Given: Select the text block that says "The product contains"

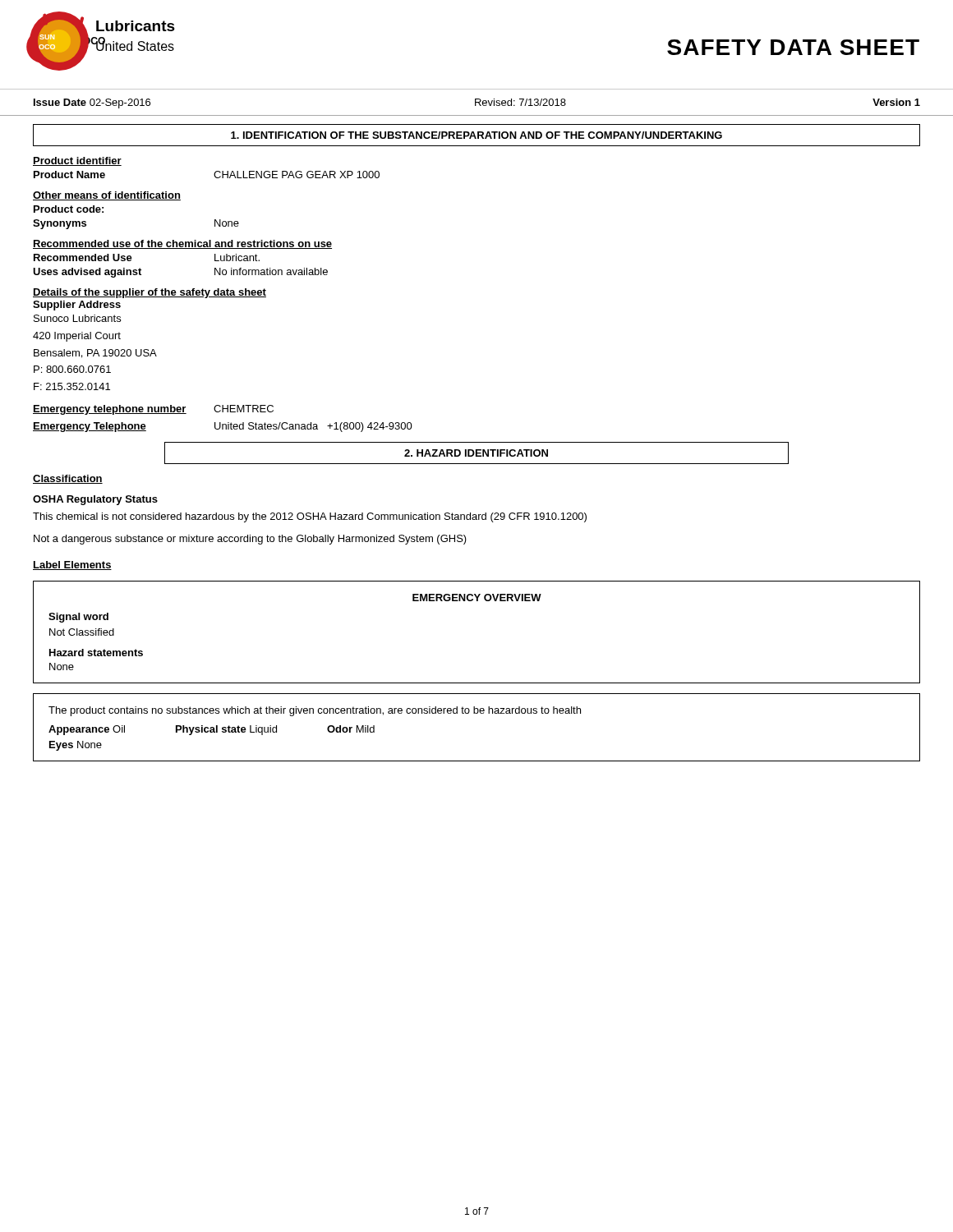Looking at the screenshot, I should tap(315, 711).
